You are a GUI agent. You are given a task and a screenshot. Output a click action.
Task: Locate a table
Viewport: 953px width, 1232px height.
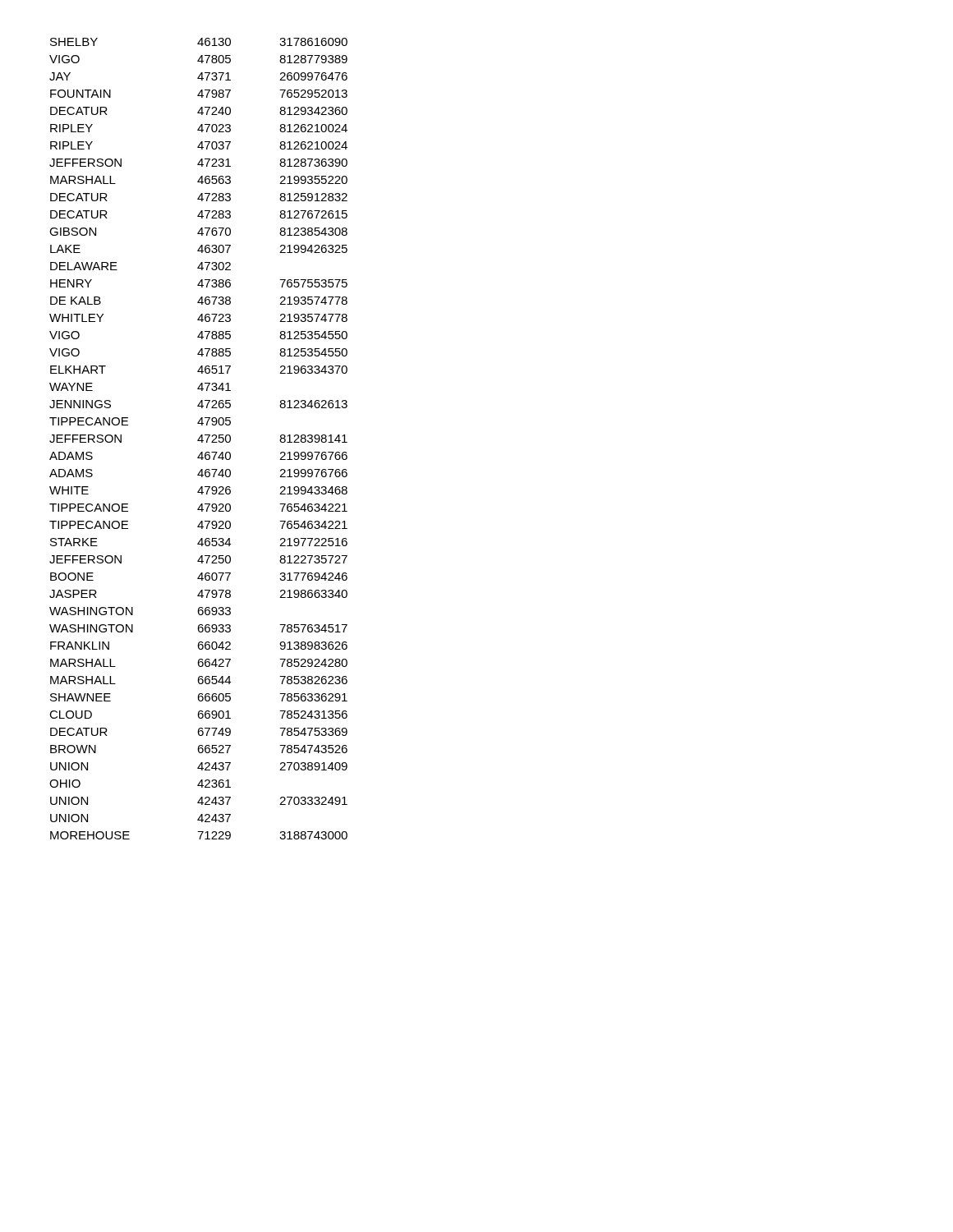click(x=230, y=438)
